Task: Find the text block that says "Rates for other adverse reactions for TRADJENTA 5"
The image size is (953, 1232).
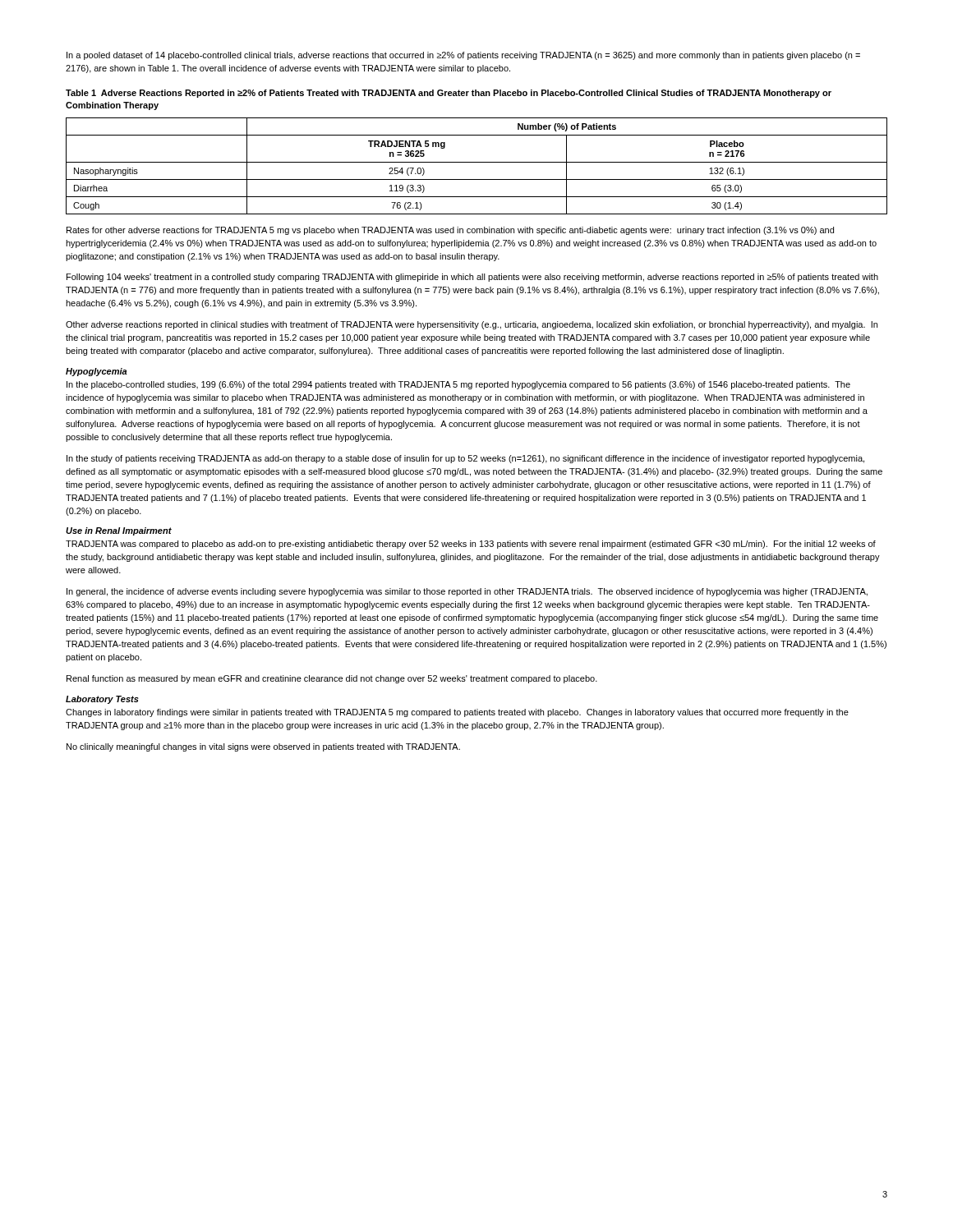Action: (471, 243)
